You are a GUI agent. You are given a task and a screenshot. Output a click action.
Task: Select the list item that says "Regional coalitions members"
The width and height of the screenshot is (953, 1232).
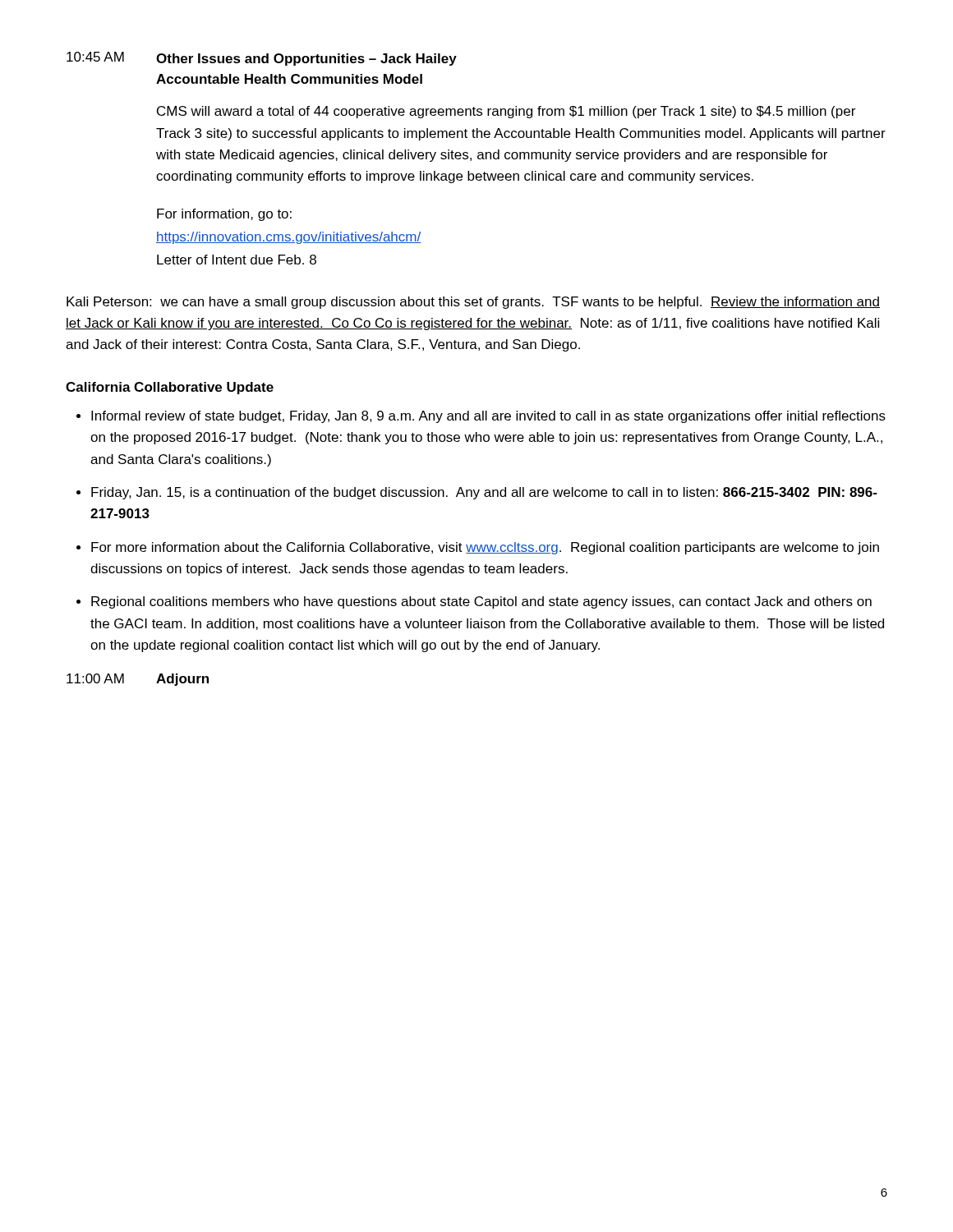click(488, 623)
